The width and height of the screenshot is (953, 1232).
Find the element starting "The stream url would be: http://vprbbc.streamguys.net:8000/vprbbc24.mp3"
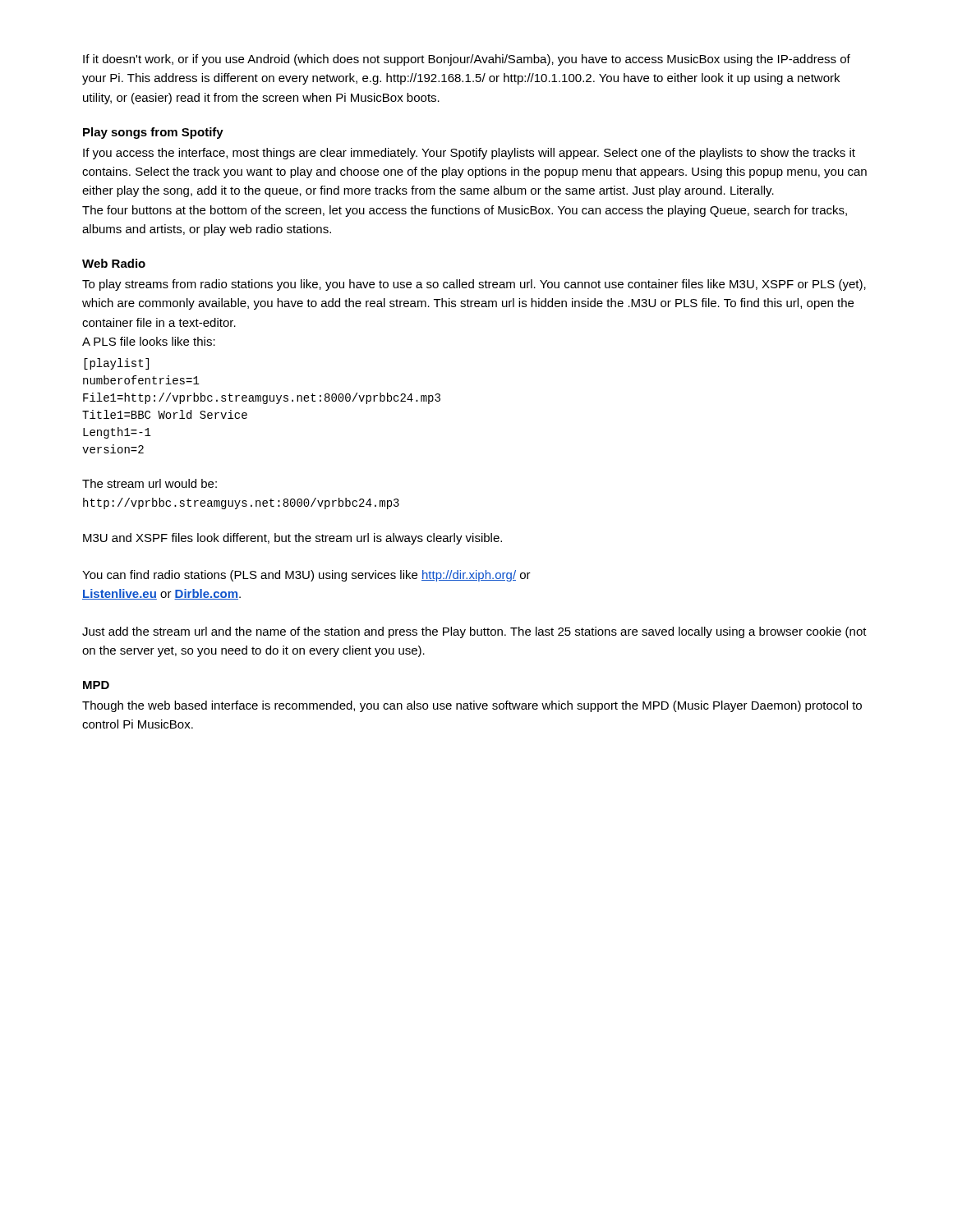(241, 493)
